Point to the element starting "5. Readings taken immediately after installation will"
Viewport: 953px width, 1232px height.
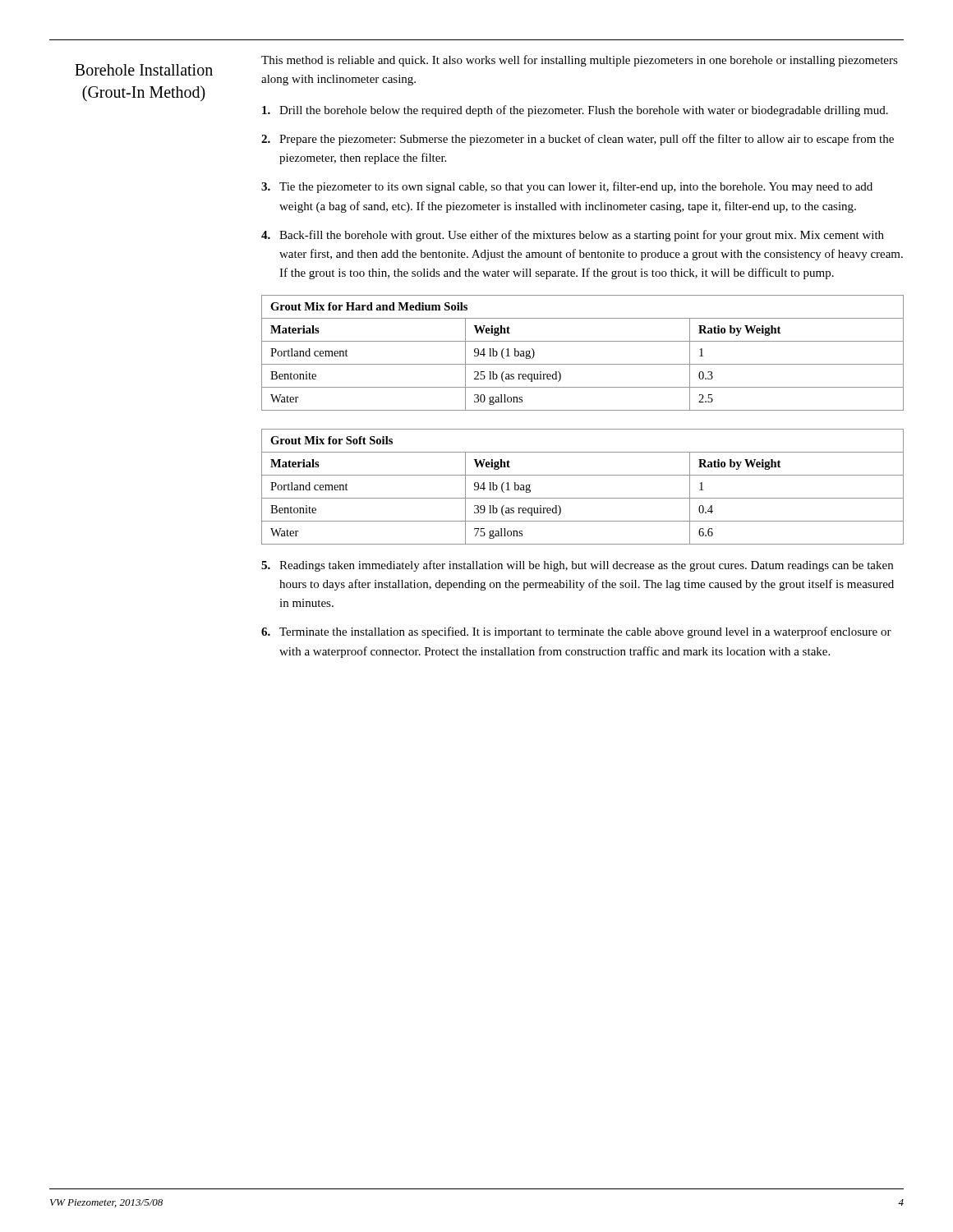click(x=582, y=584)
